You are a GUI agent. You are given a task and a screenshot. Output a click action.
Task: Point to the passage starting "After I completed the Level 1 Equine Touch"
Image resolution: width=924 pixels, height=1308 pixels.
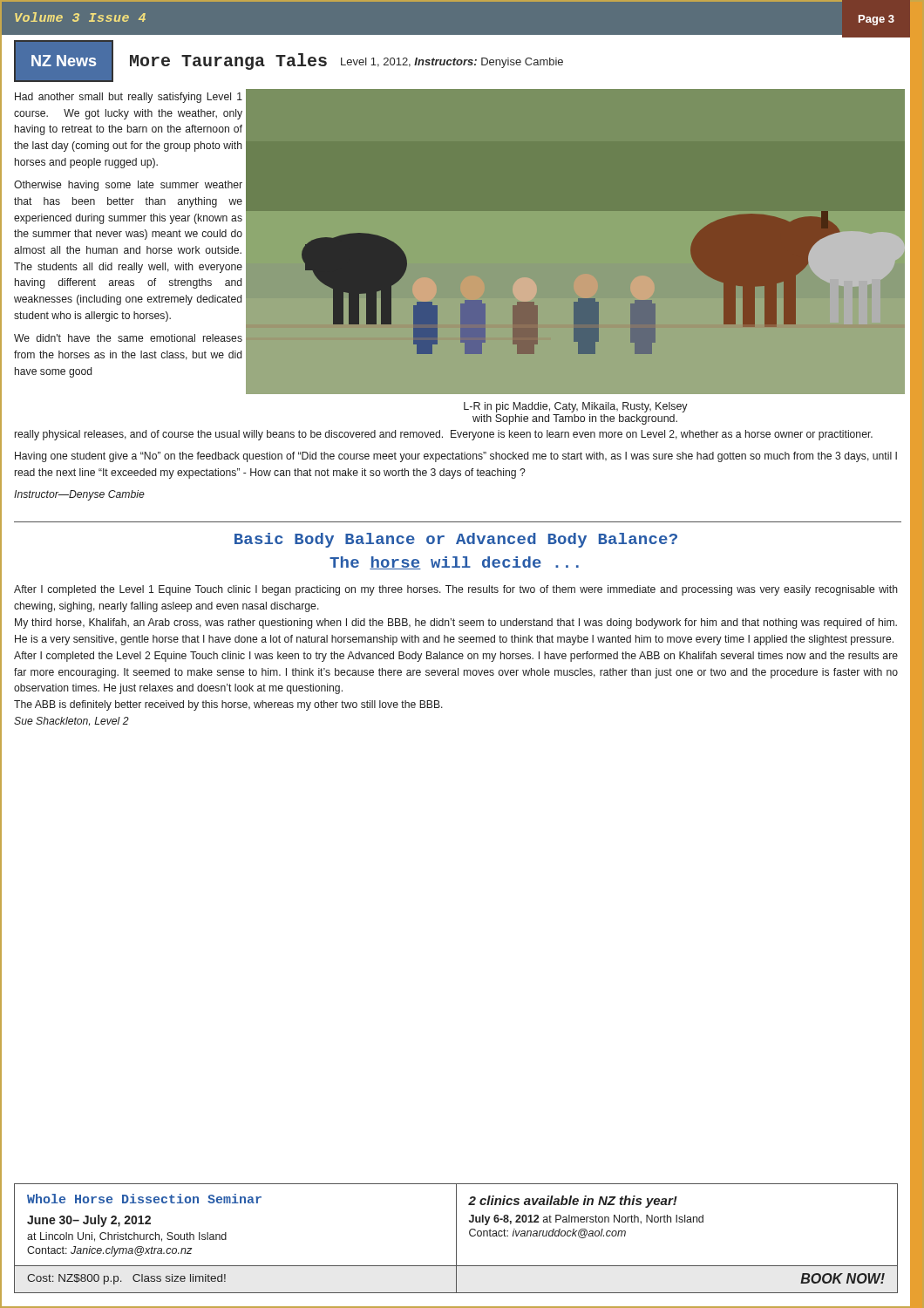coord(456,656)
